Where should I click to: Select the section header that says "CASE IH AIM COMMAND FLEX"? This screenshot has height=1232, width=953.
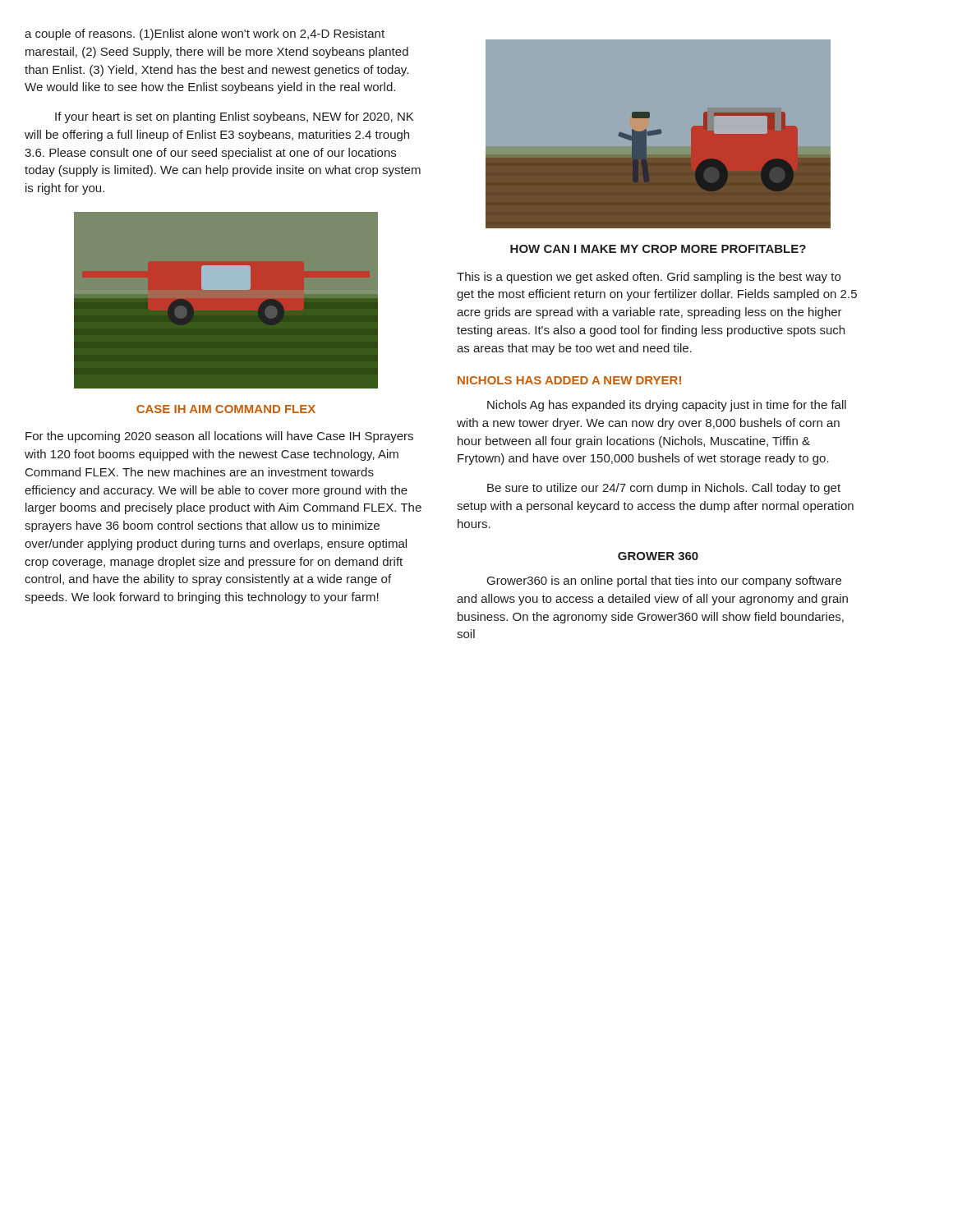pos(226,408)
